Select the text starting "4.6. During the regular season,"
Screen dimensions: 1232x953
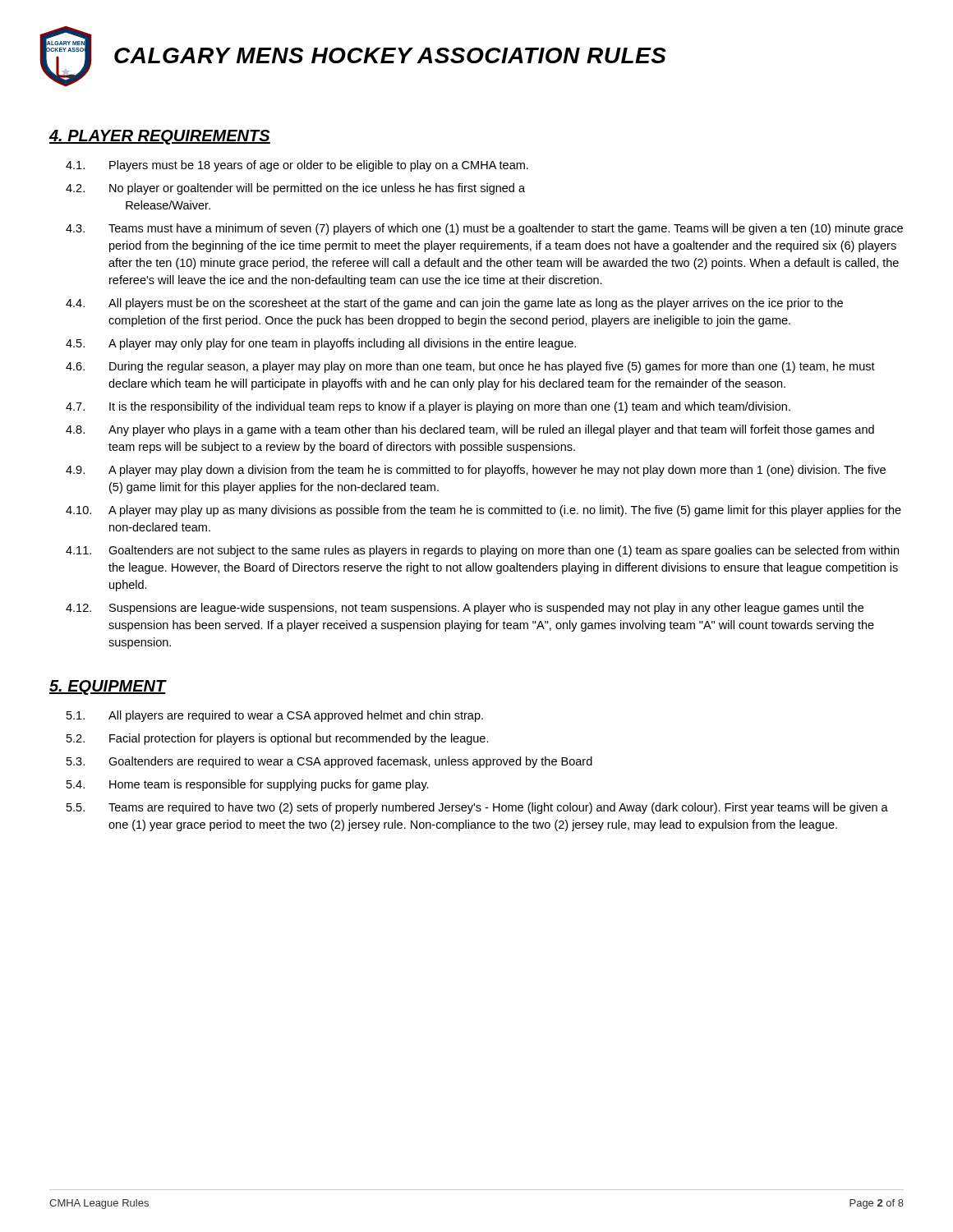pyautogui.click(x=476, y=376)
